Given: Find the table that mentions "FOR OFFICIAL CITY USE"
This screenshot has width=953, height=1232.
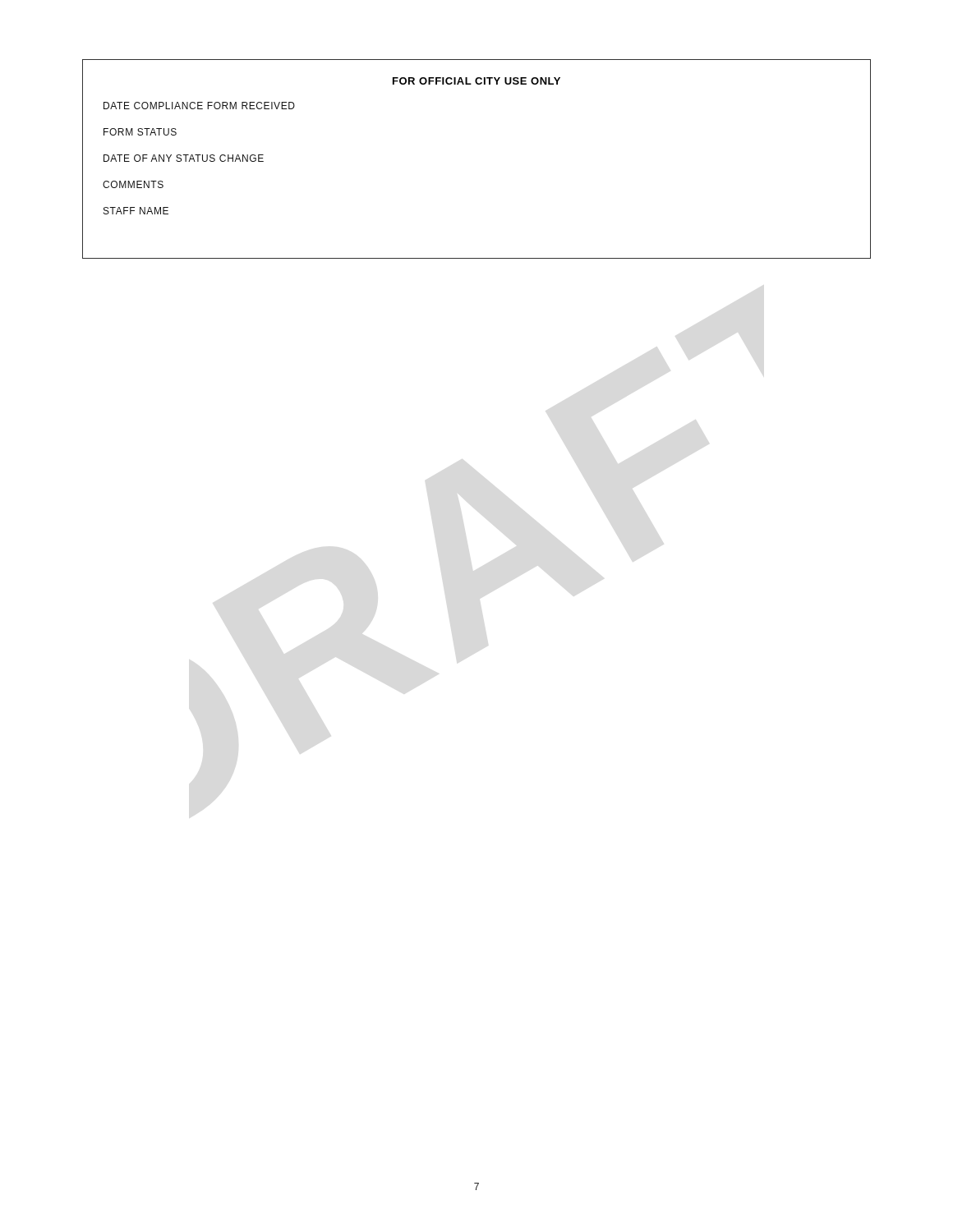Looking at the screenshot, I should 476,159.
